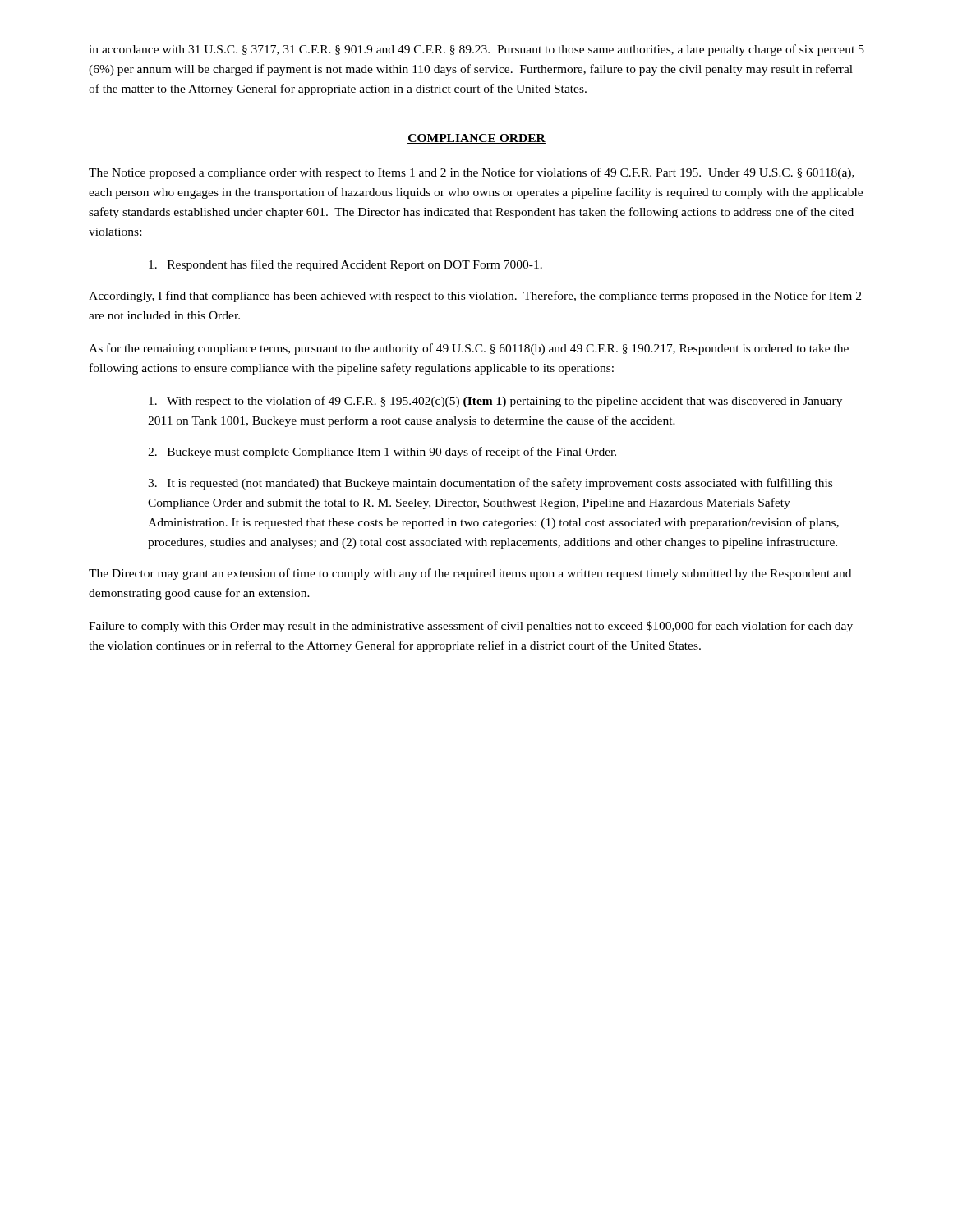Point to the block beginning "The Notice proposed a compliance order with respect"
The width and height of the screenshot is (953, 1232).
pyautogui.click(x=476, y=202)
